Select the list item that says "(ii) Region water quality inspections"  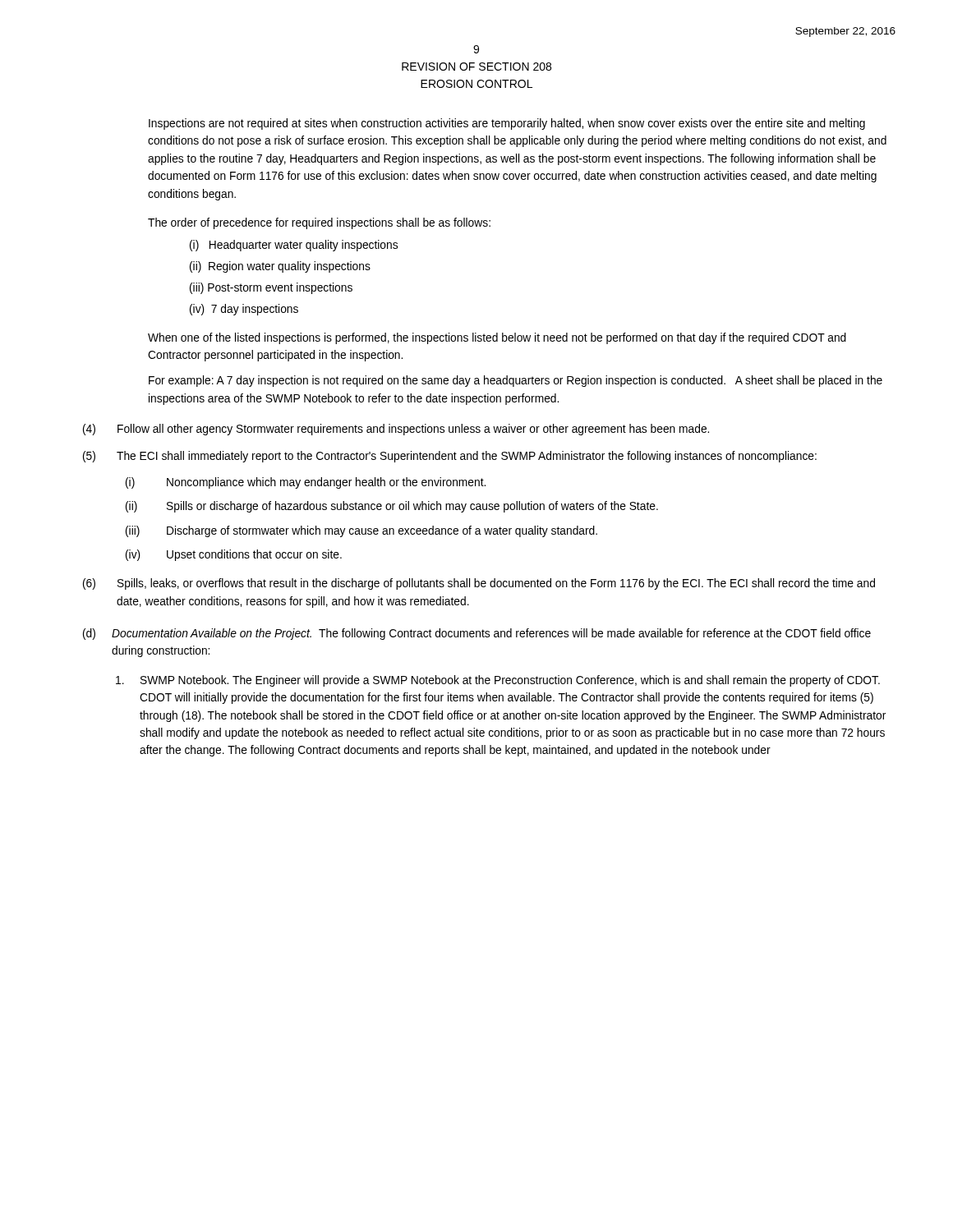click(x=280, y=267)
